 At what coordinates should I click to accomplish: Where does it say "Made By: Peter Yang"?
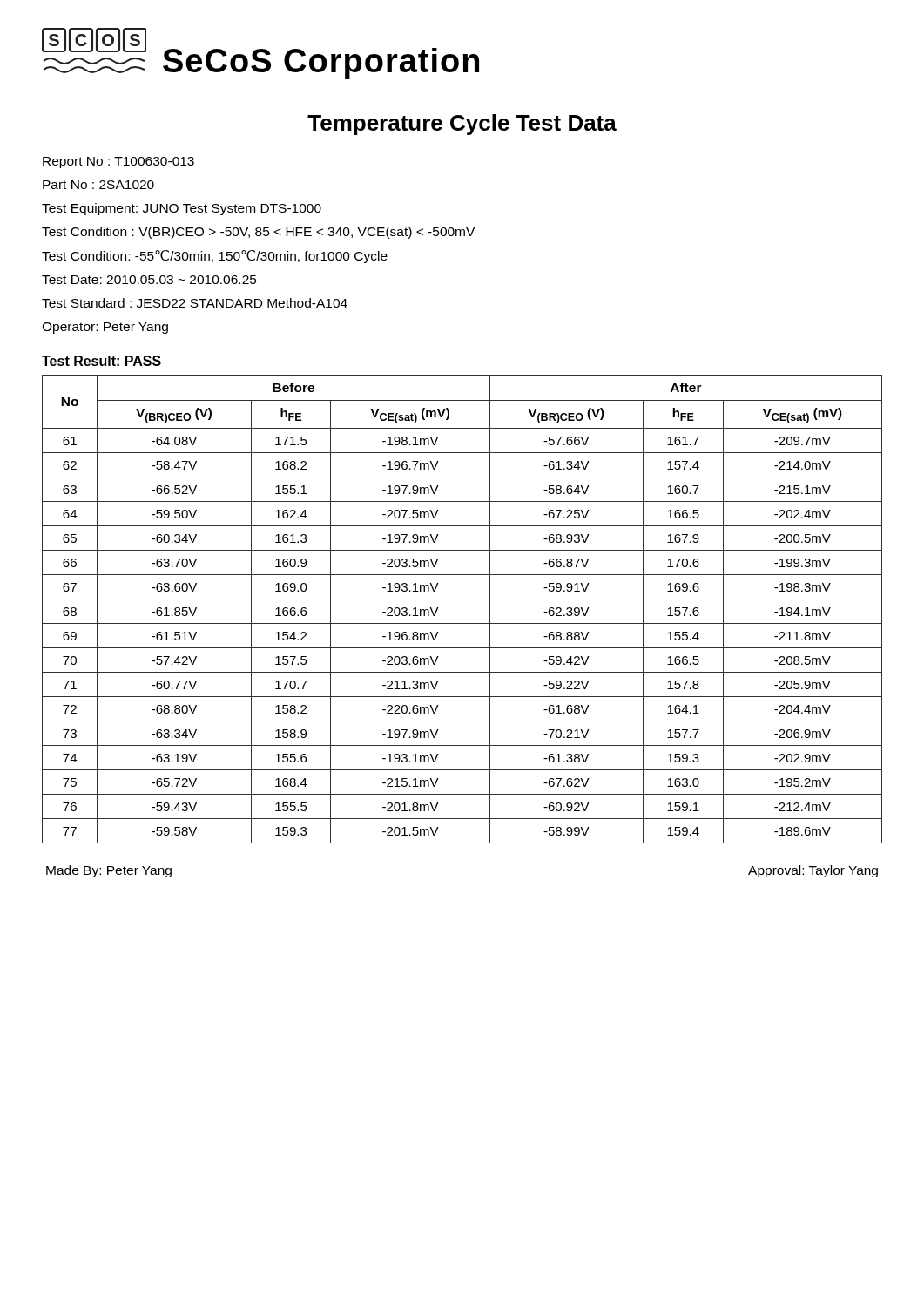pos(109,870)
